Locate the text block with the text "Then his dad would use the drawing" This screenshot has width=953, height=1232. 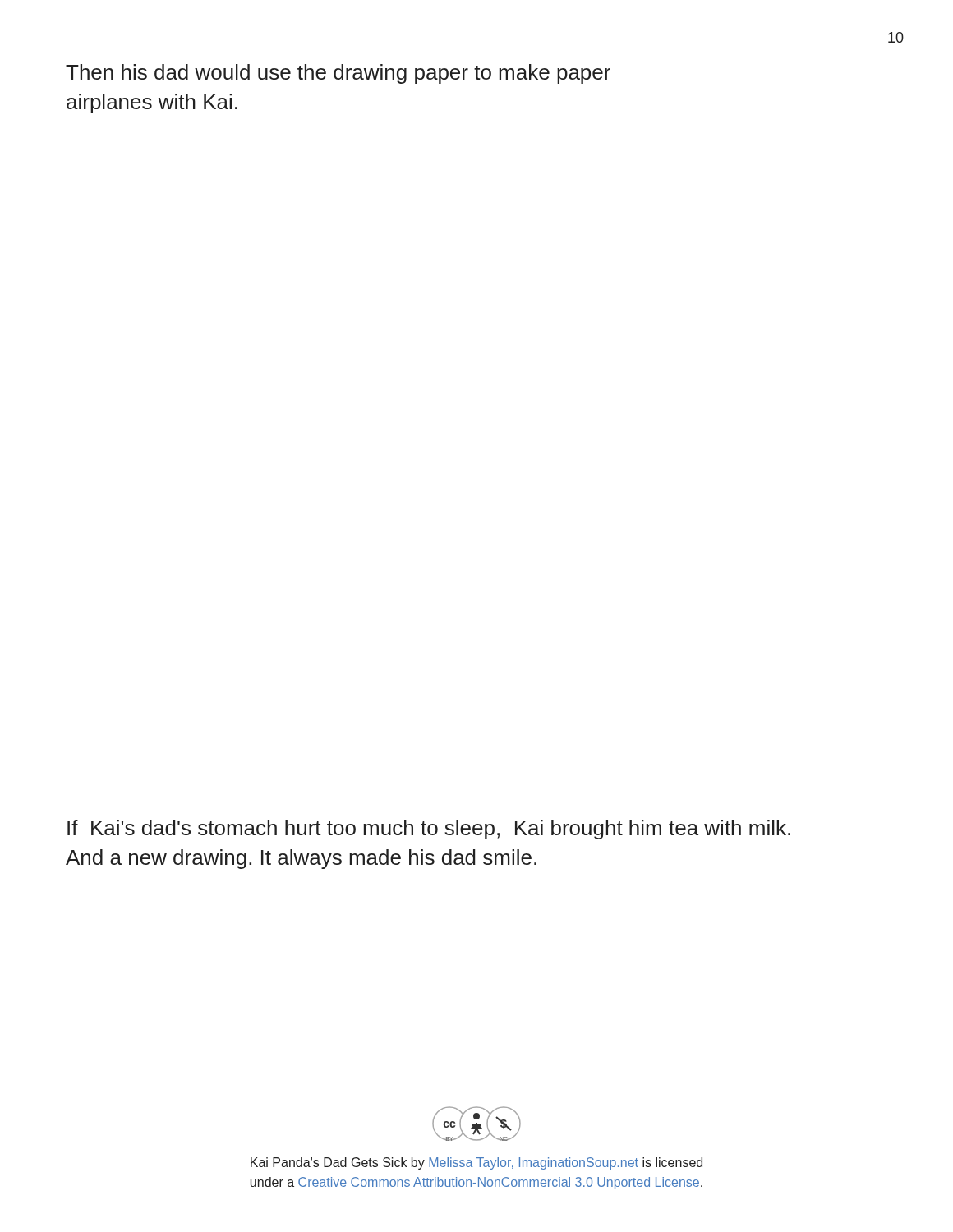click(338, 87)
